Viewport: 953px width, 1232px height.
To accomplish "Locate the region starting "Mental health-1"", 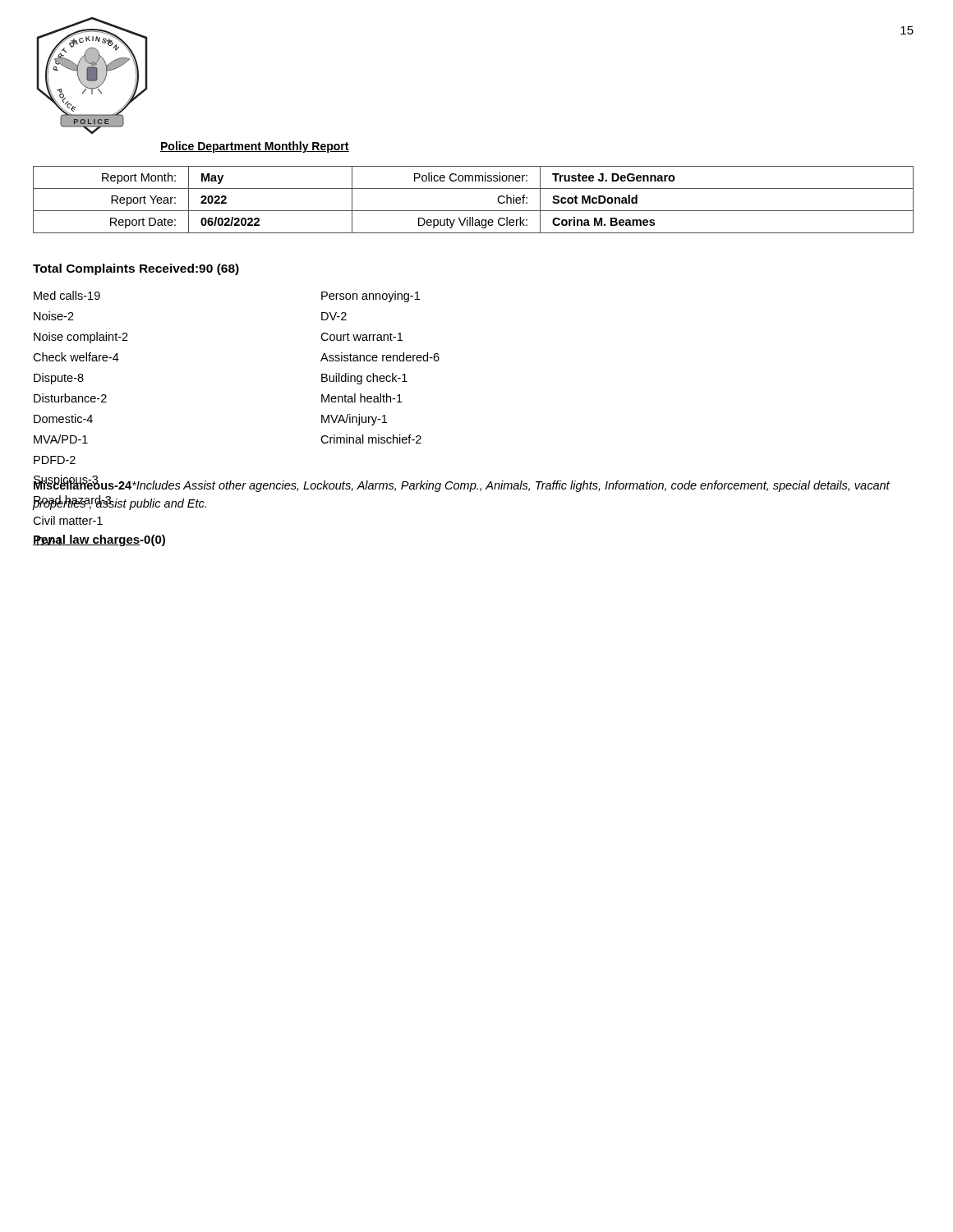I will 361,398.
